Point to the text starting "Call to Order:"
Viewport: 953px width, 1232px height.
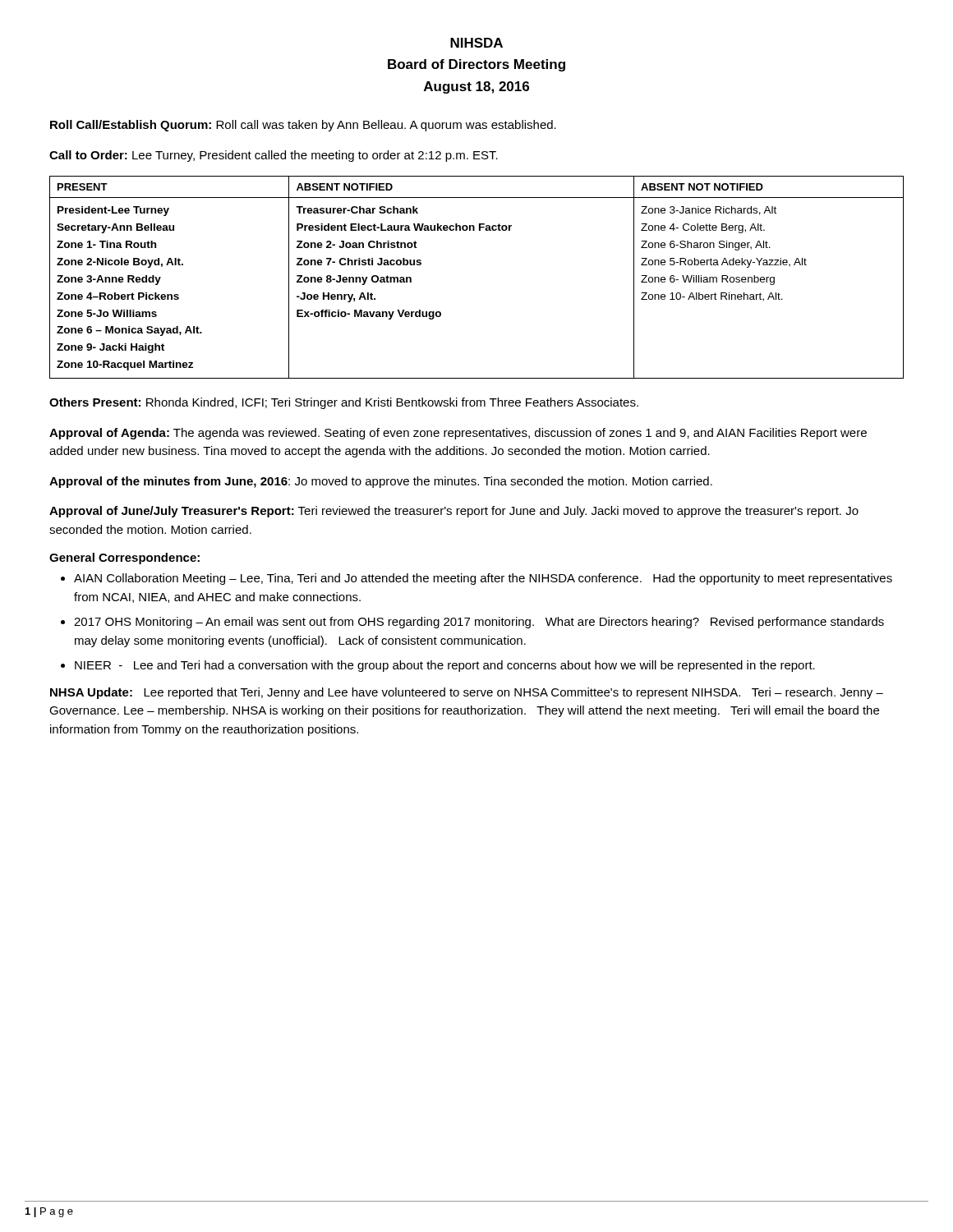(274, 154)
